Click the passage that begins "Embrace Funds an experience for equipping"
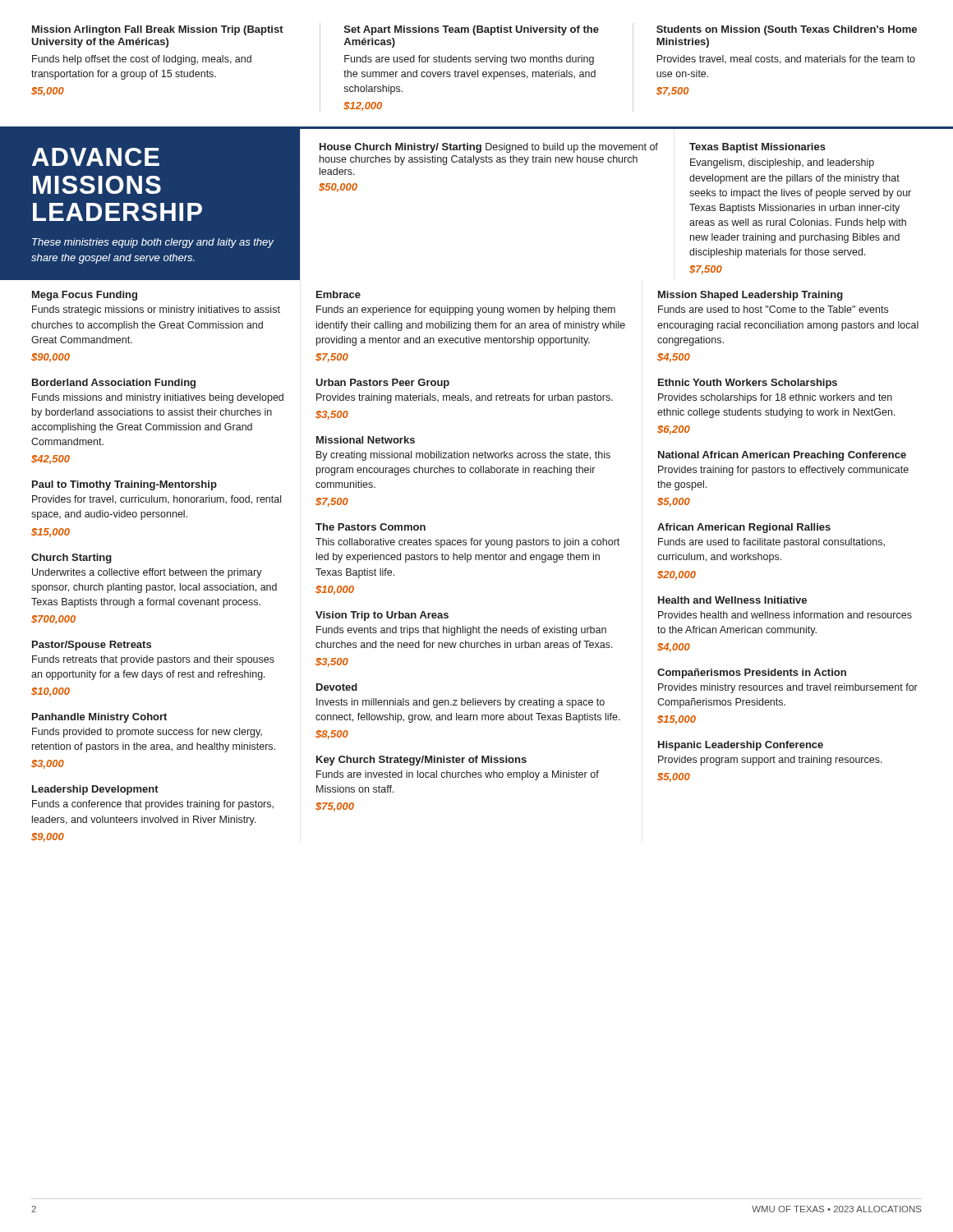Viewport: 953px width, 1232px height. point(471,551)
